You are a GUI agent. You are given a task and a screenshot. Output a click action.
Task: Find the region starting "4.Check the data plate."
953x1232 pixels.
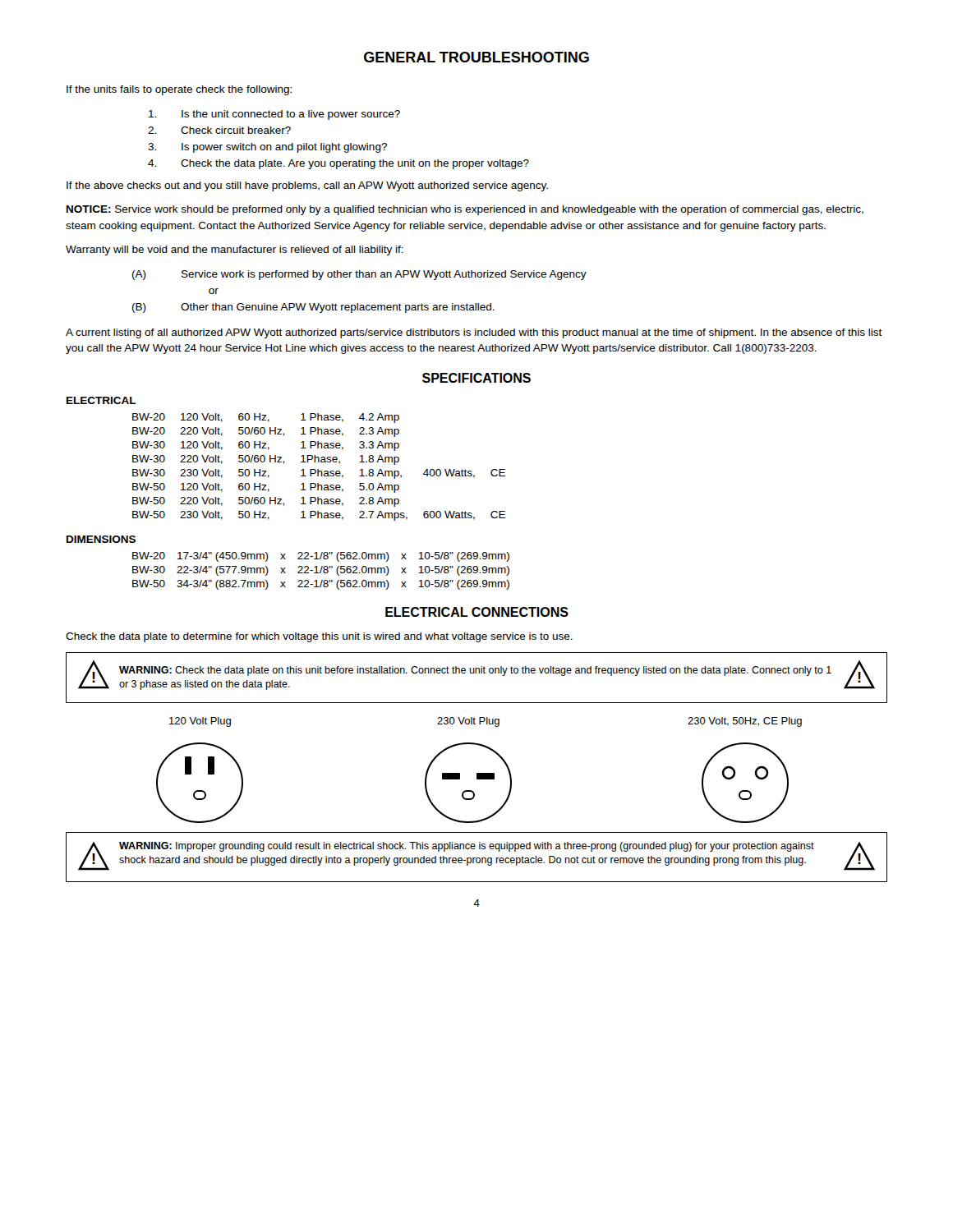tap(339, 164)
